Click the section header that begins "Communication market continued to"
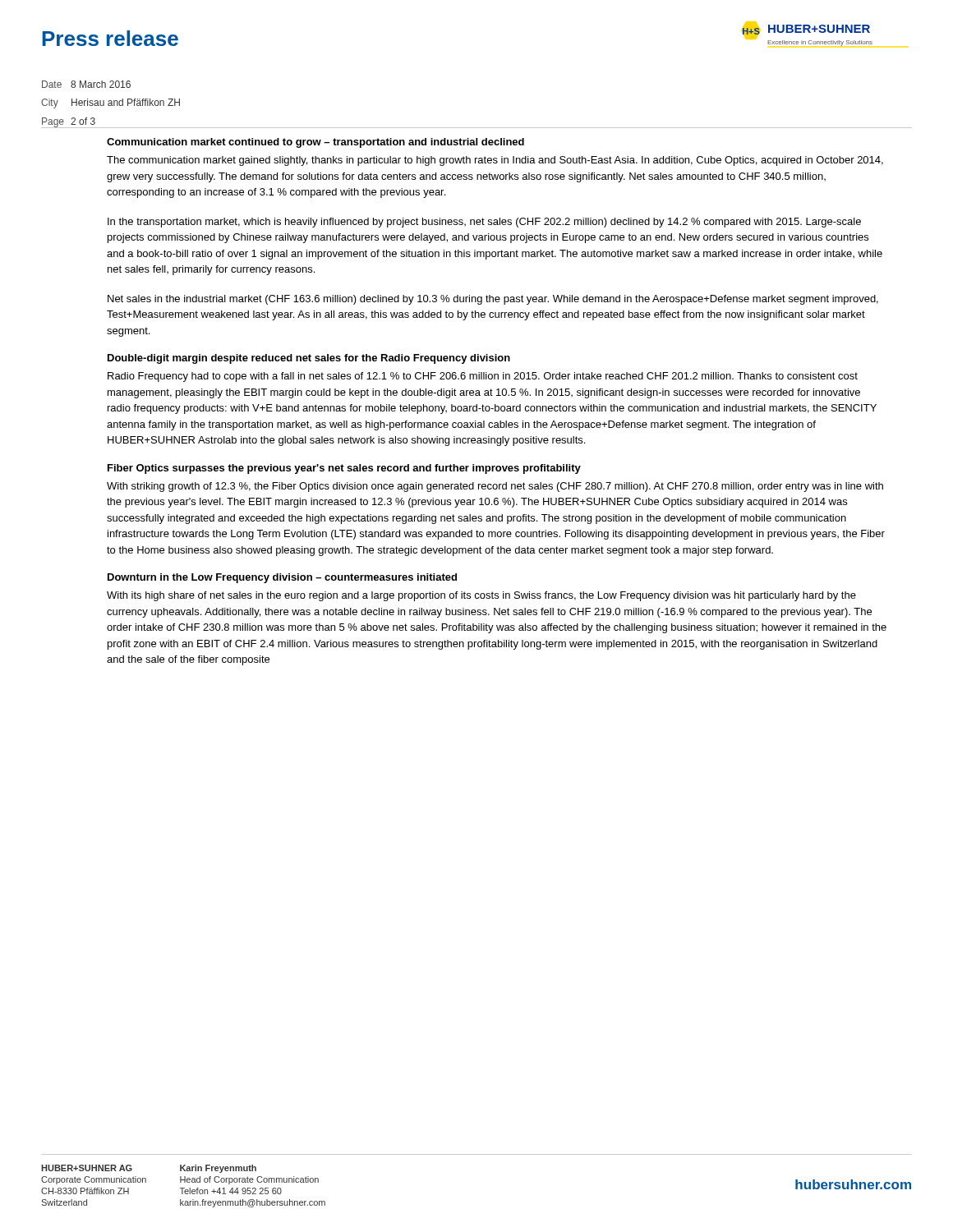This screenshot has width=953, height=1232. point(316,142)
